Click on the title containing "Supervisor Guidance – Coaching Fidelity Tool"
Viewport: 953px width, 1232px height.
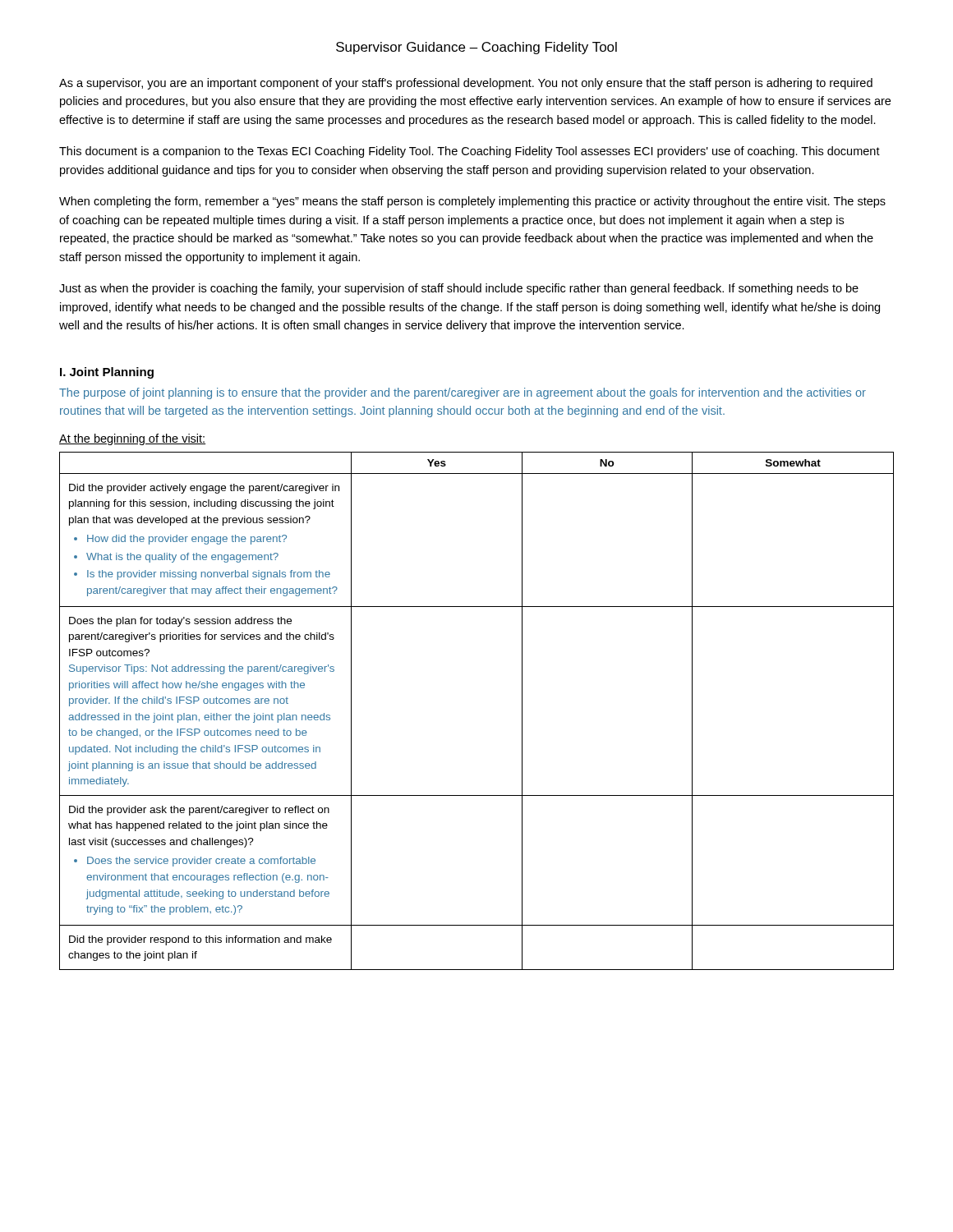click(476, 47)
